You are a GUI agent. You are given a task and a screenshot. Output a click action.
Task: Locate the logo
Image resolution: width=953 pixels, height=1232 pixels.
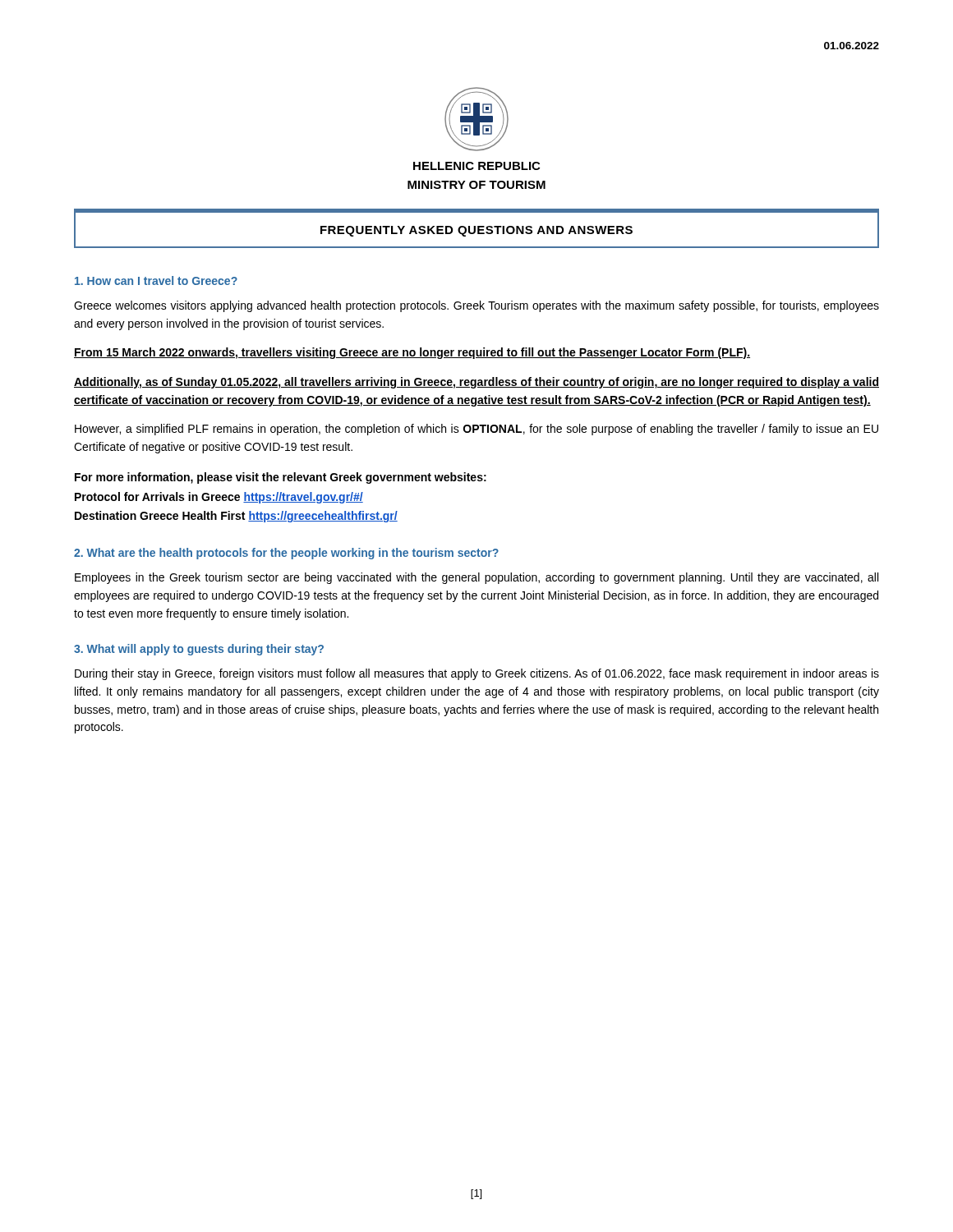(x=476, y=119)
